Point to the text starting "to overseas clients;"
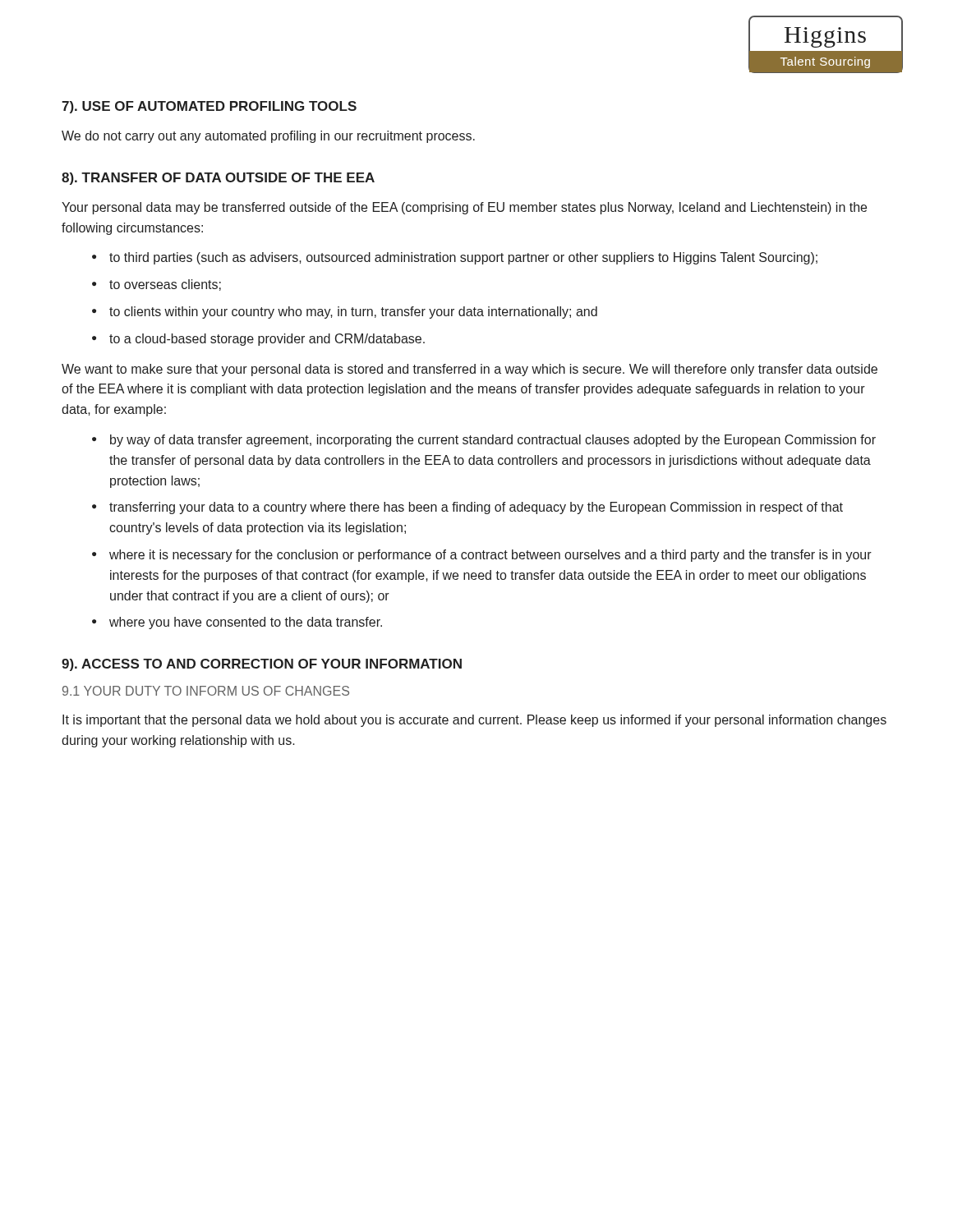953x1232 pixels. 166,285
